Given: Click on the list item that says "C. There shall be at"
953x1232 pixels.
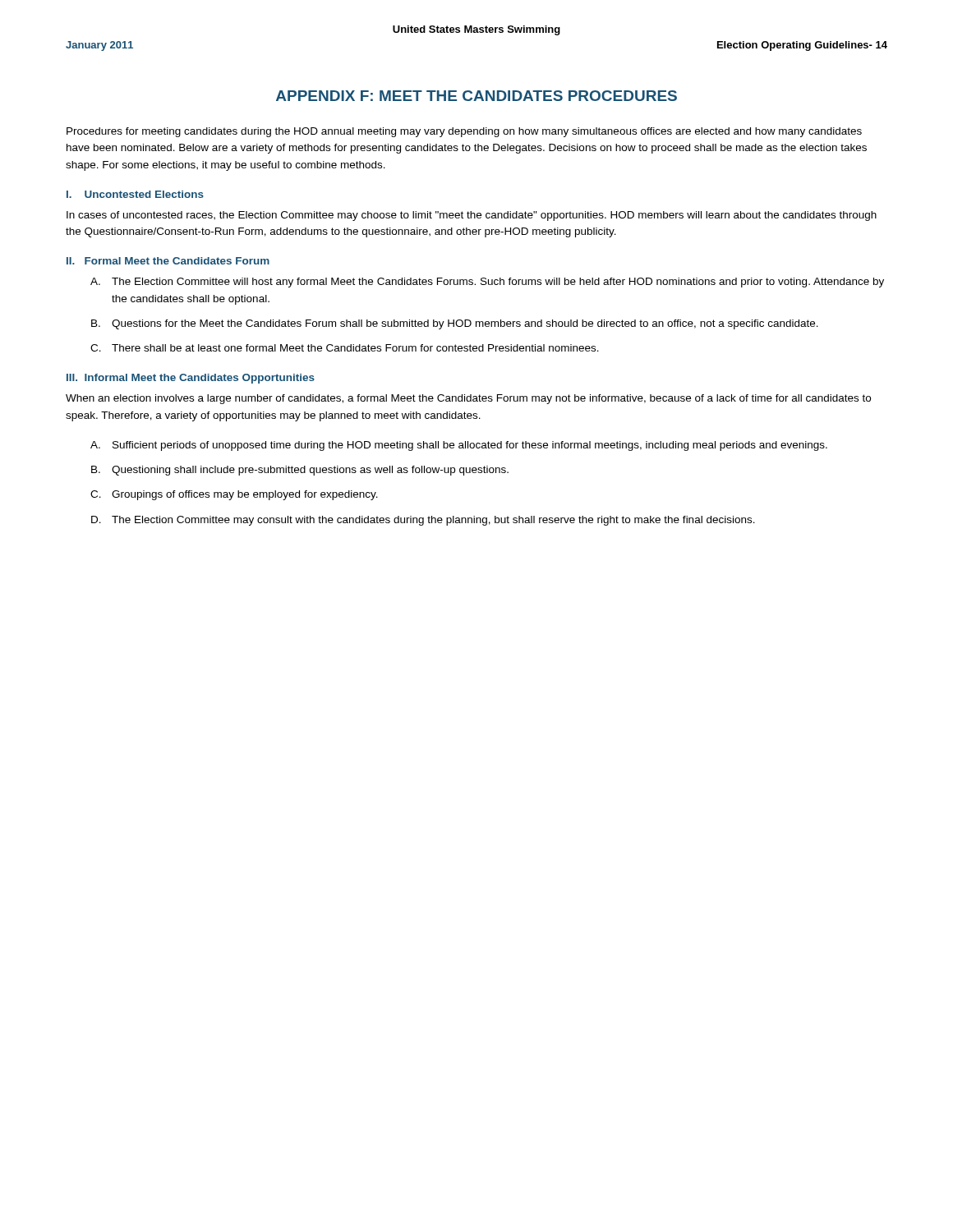Looking at the screenshot, I should (x=489, y=348).
